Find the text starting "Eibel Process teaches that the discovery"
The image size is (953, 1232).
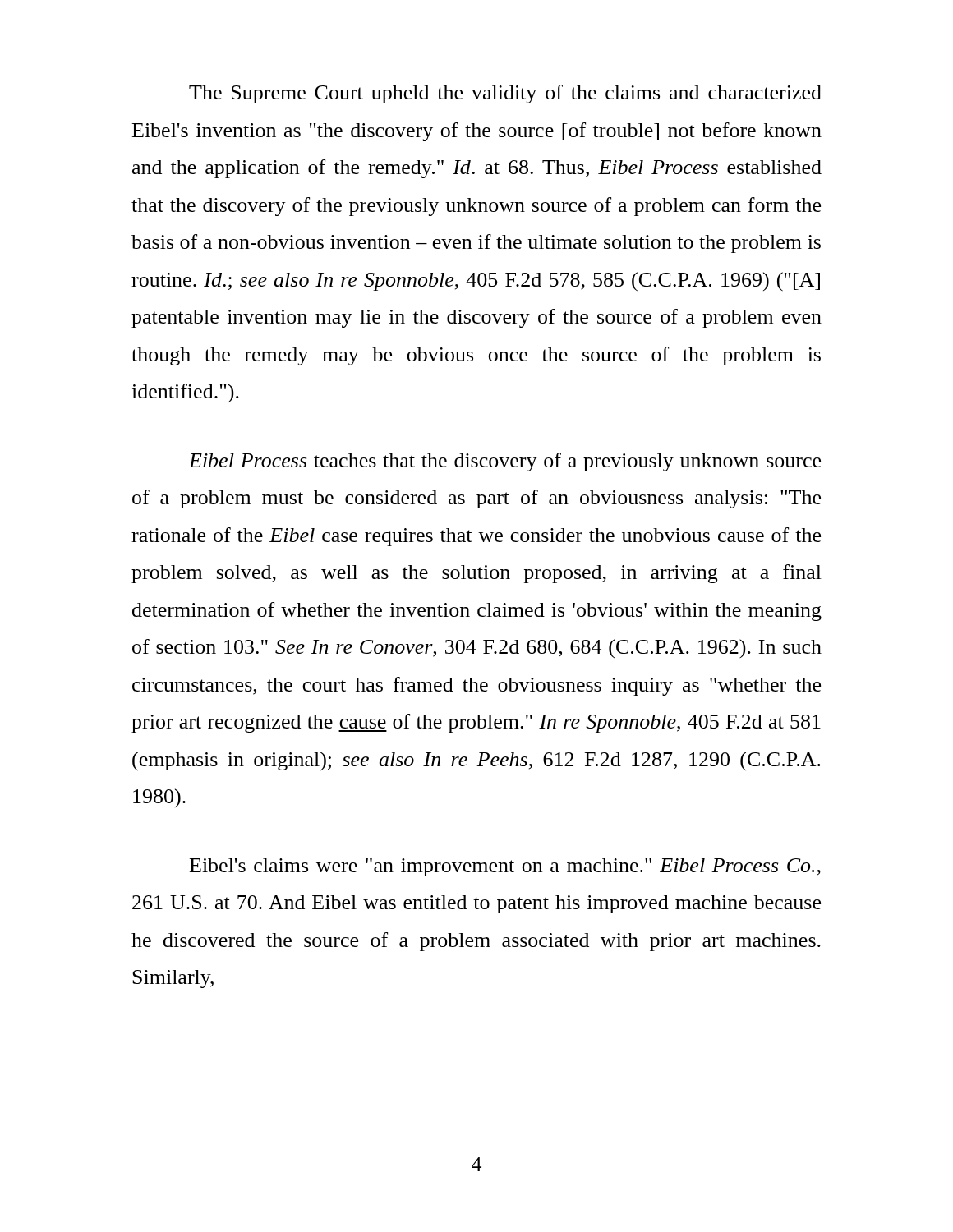tap(505, 462)
